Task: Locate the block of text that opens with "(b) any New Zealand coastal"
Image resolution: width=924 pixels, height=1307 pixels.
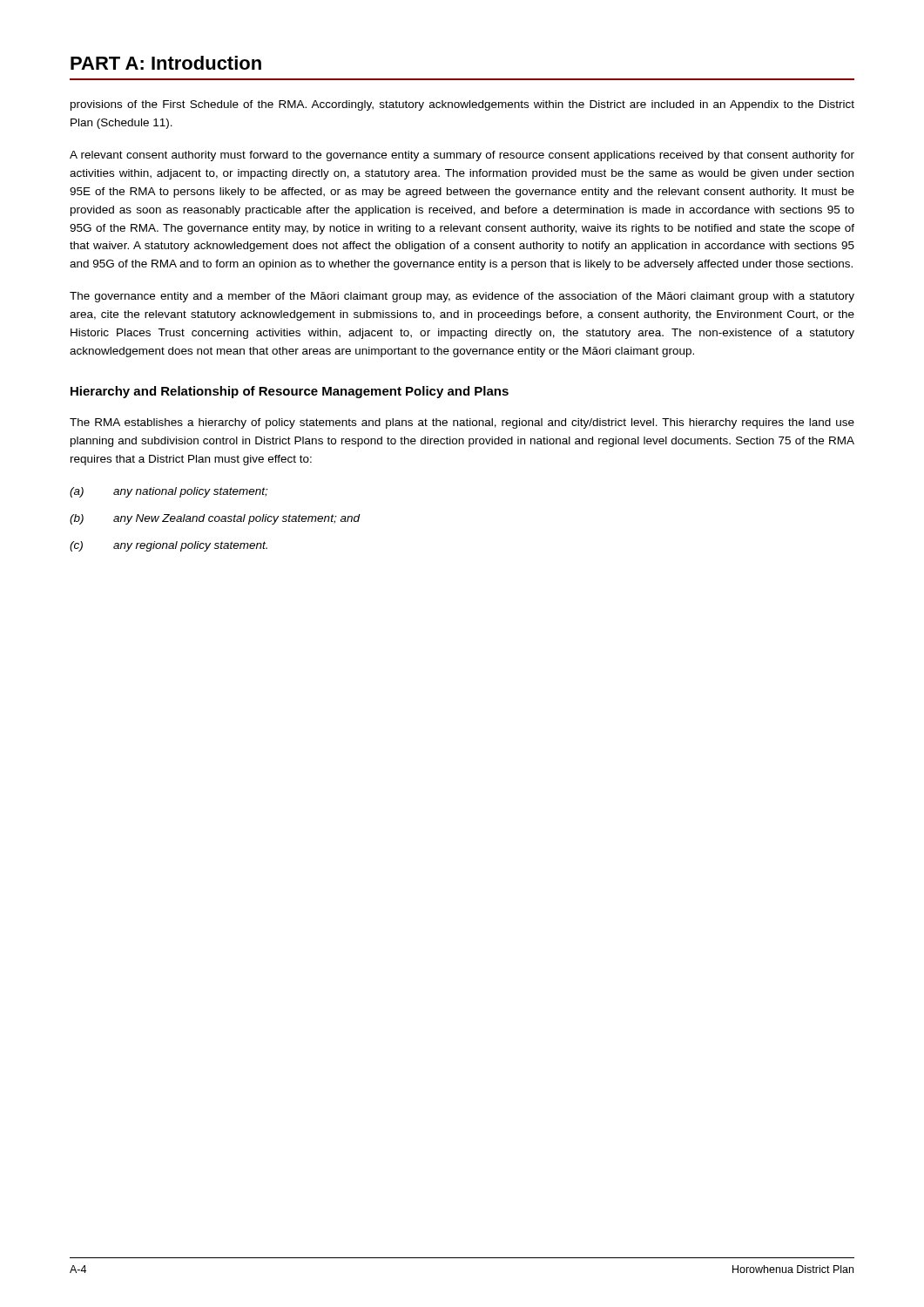Action: point(215,519)
